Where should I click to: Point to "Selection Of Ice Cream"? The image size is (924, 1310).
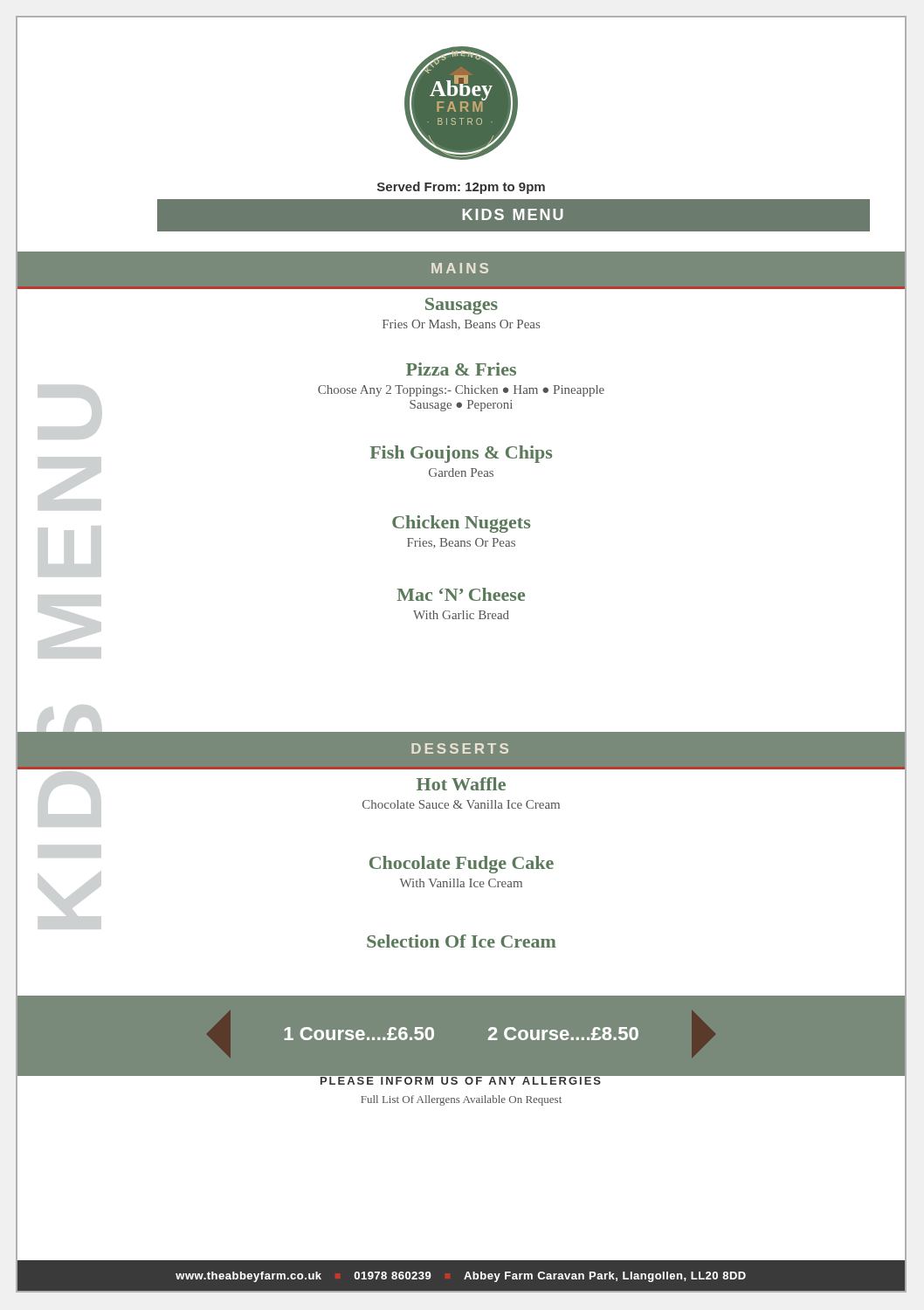coord(461,941)
